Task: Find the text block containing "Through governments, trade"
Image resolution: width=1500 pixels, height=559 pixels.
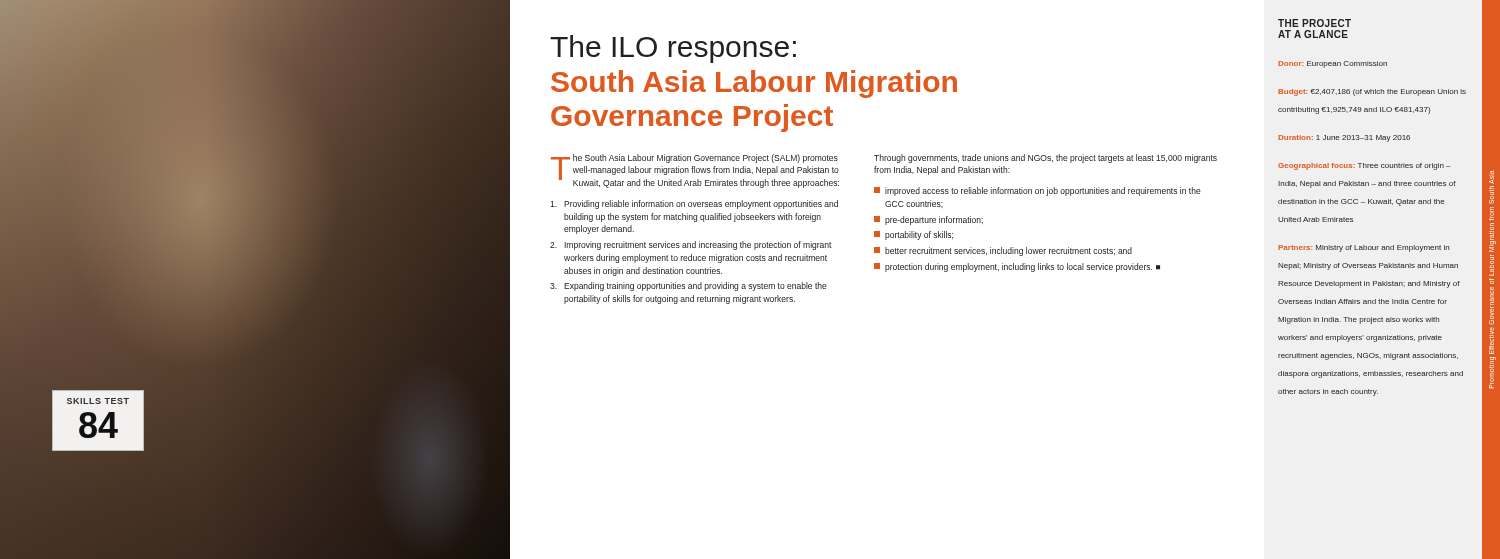Action: [x=1046, y=164]
